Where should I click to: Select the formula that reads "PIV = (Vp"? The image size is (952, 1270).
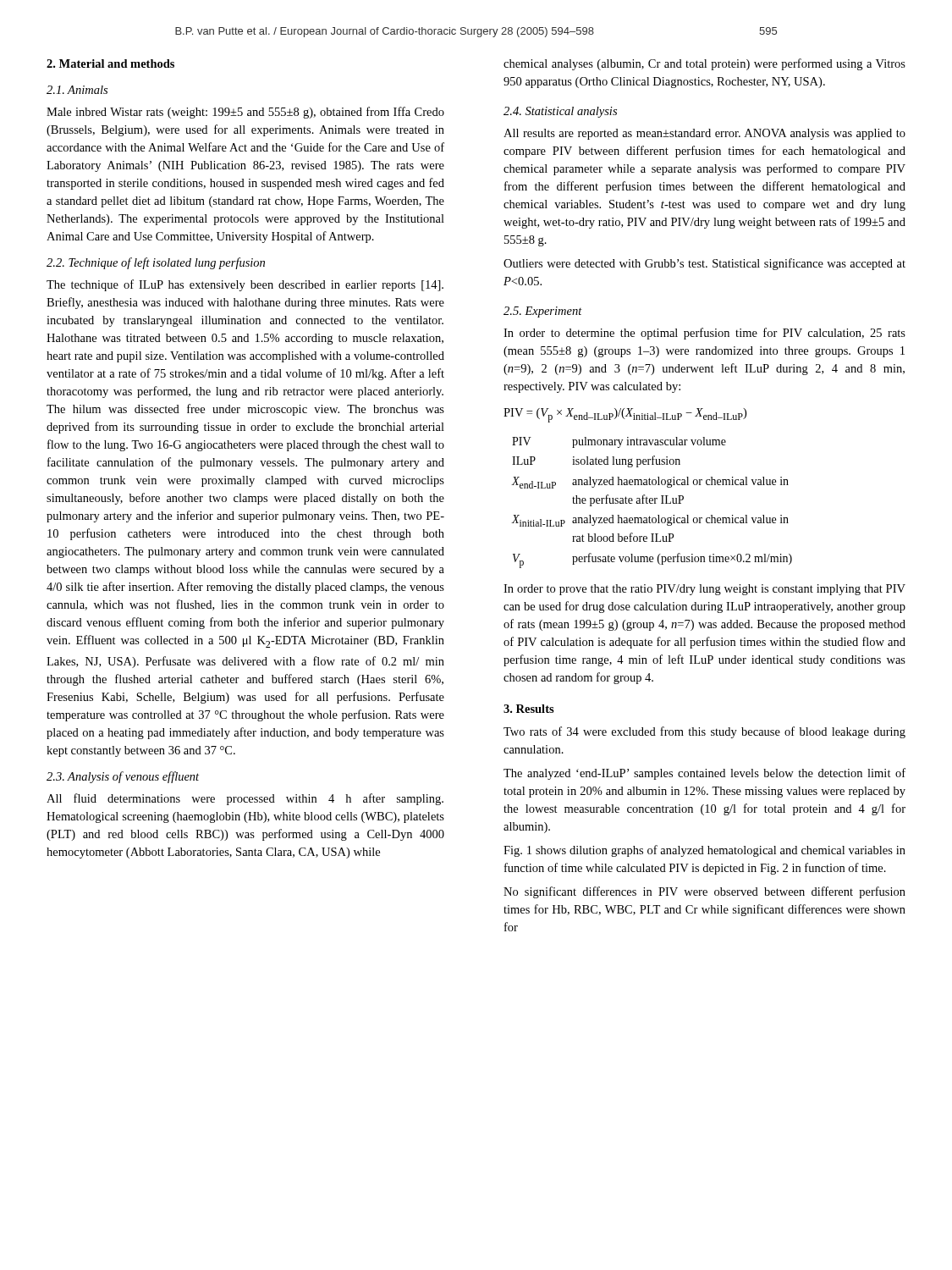[x=625, y=414]
